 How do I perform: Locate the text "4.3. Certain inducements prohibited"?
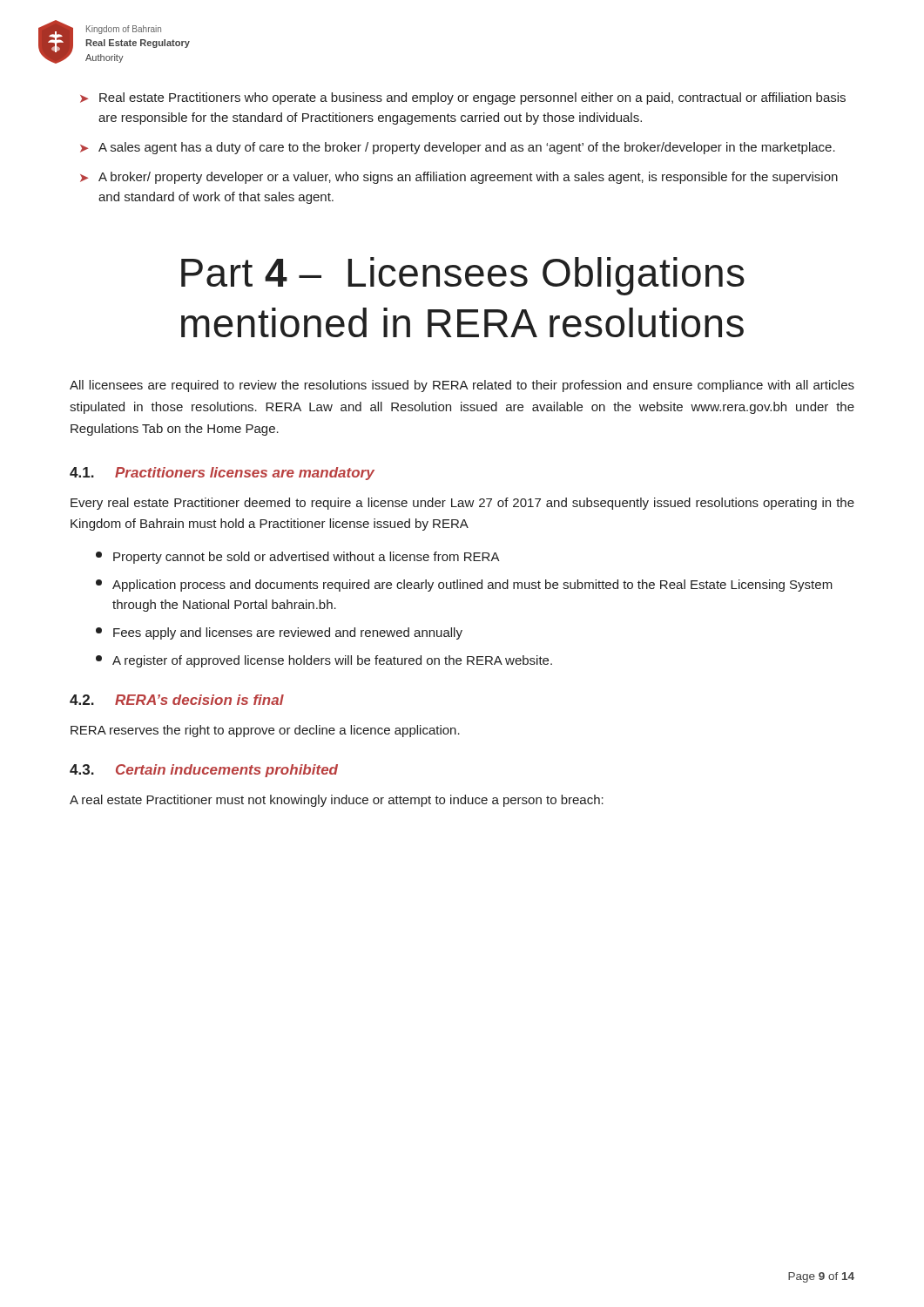204,770
